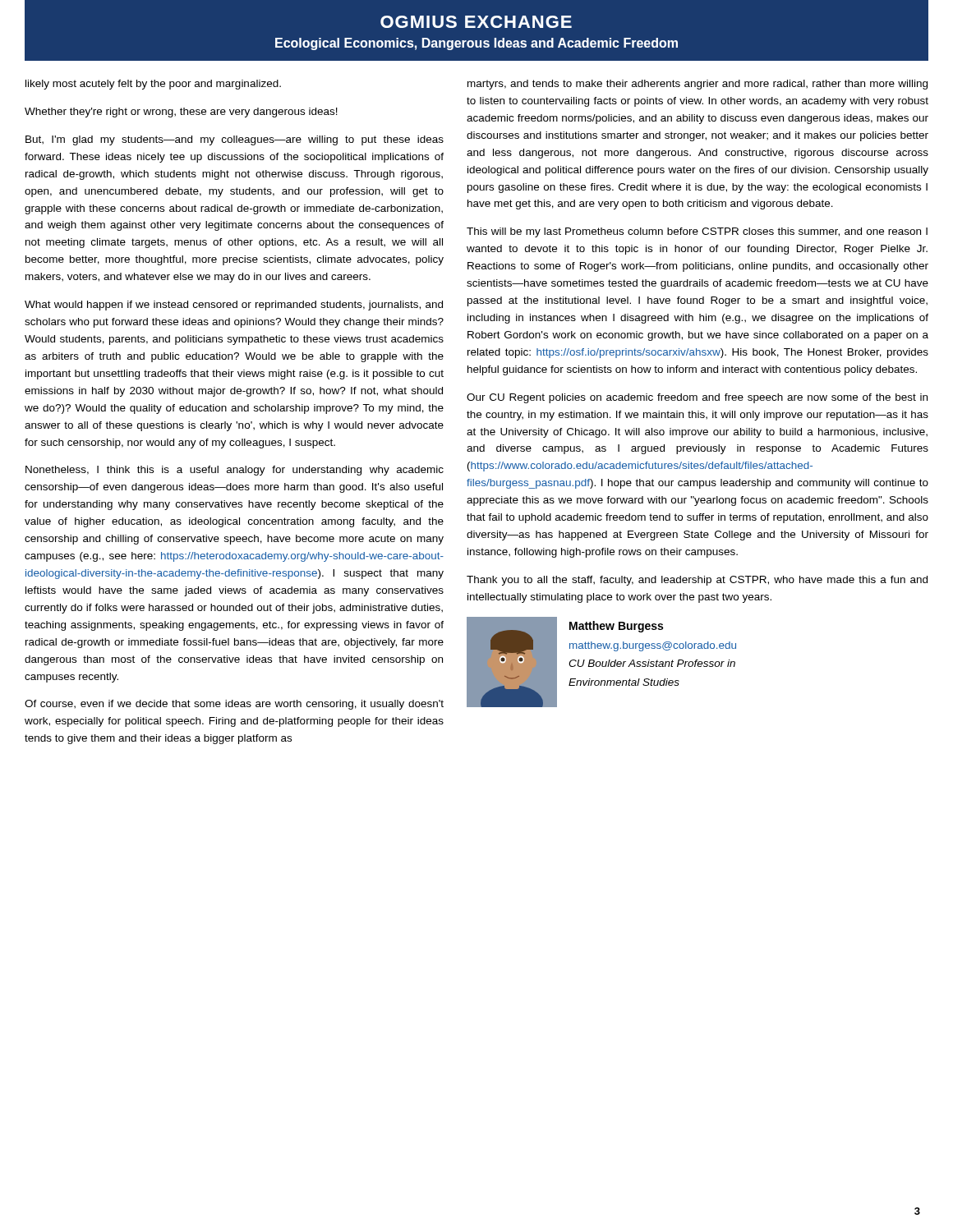Viewport: 953px width, 1232px height.
Task: Click on the text starting "What would happen"
Action: coord(234,373)
